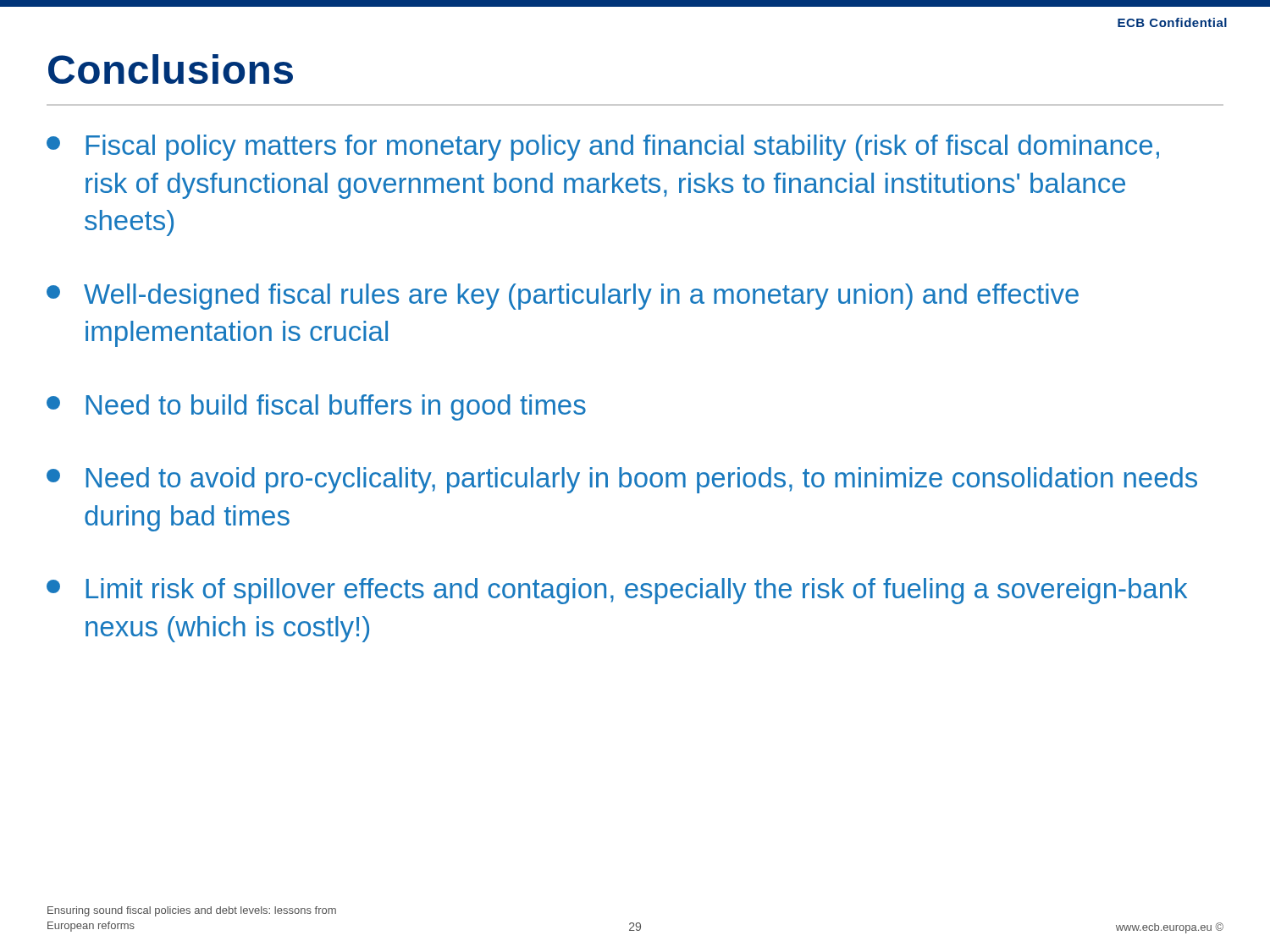Screen dimensions: 952x1270
Task: Select the list item containing "Well-designed fiscal rules are"
Action: 624,313
